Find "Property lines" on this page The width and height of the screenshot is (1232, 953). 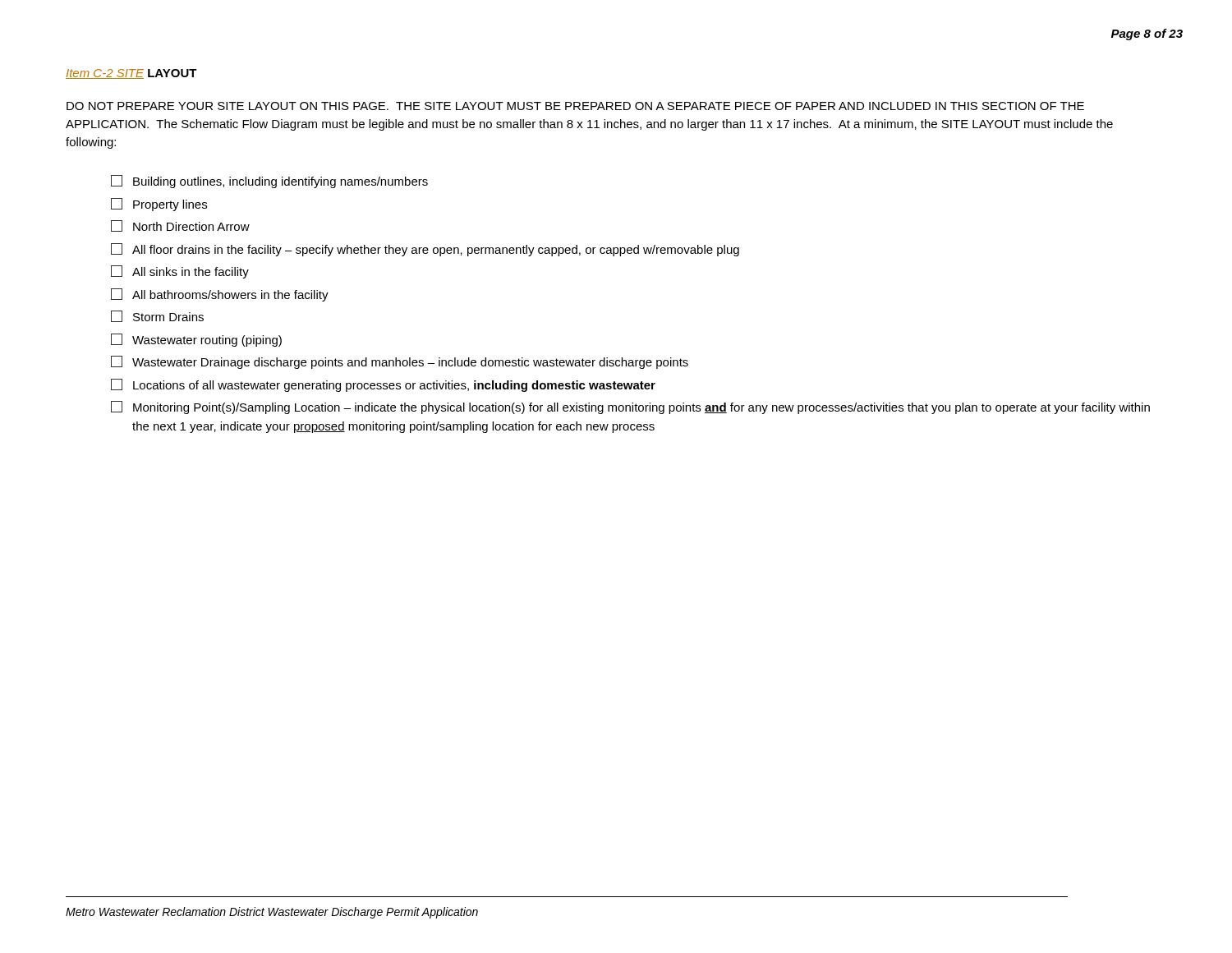(159, 205)
